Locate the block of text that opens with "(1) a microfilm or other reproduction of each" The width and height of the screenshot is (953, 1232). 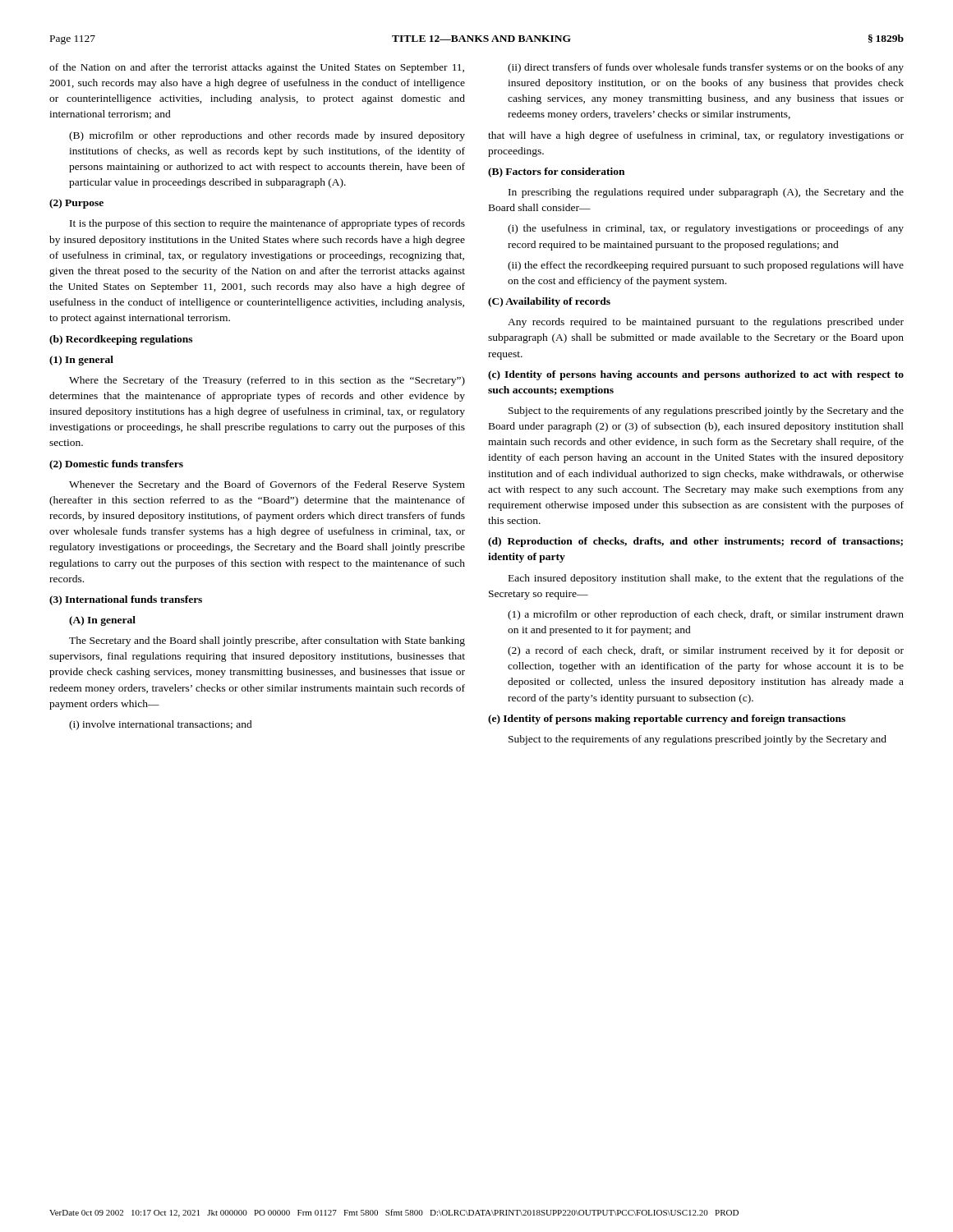coord(706,622)
